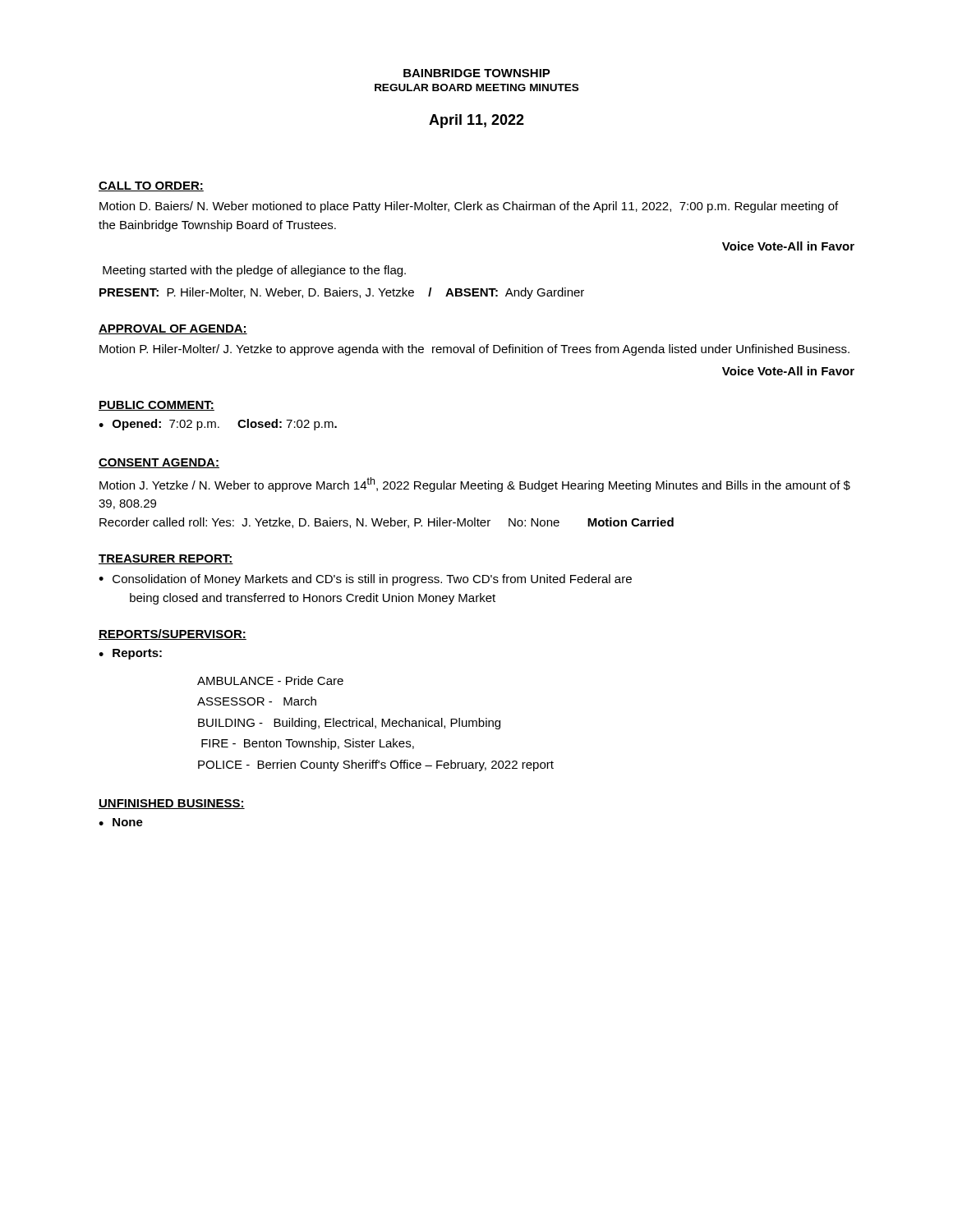Select the region starting "• Opened: 7:02 p.m. Closed: 7:02"
This screenshot has width=953, height=1232.
pyautogui.click(x=218, y=426)
